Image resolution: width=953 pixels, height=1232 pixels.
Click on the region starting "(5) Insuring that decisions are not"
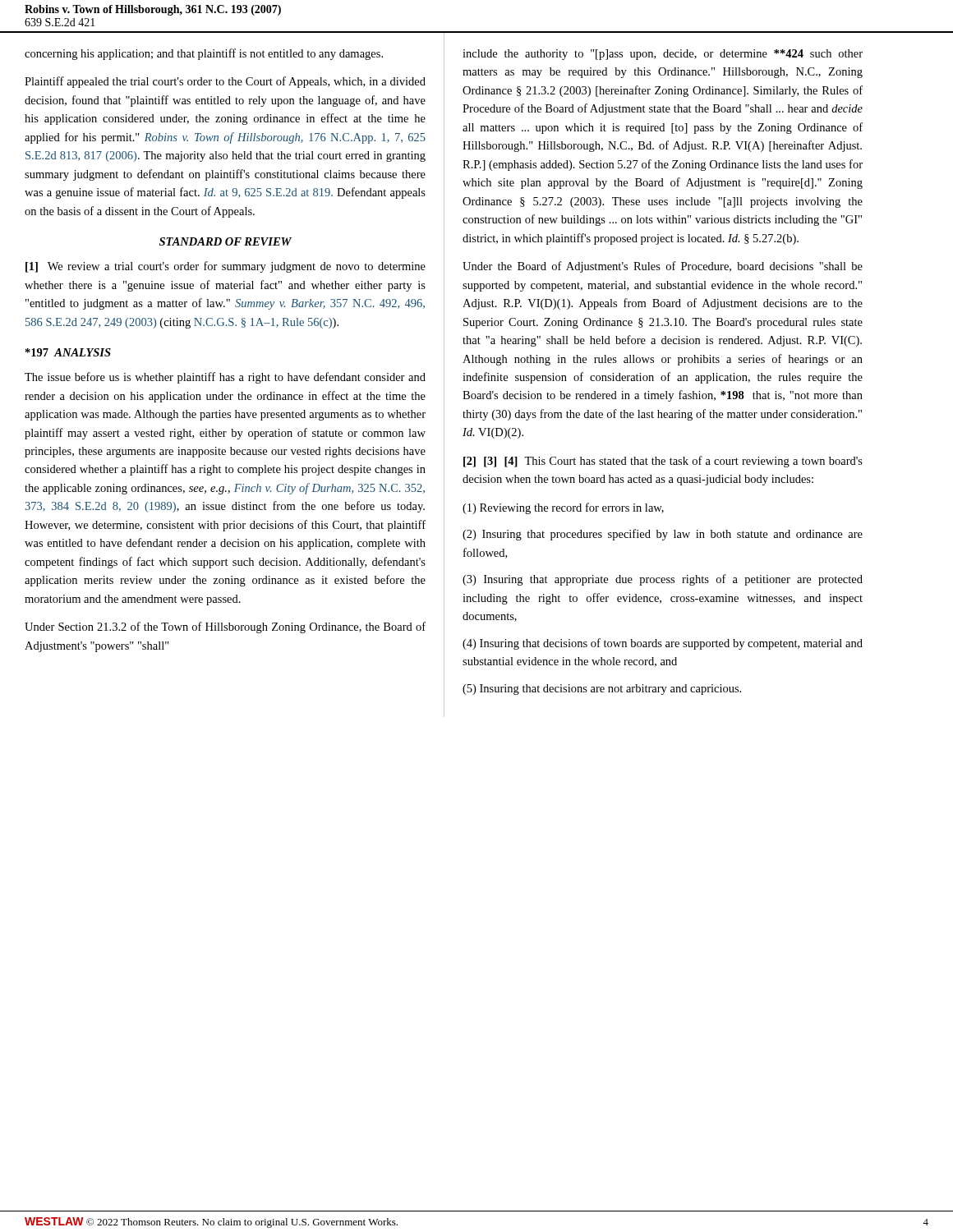pyautogui.click(x=663, y=688)
